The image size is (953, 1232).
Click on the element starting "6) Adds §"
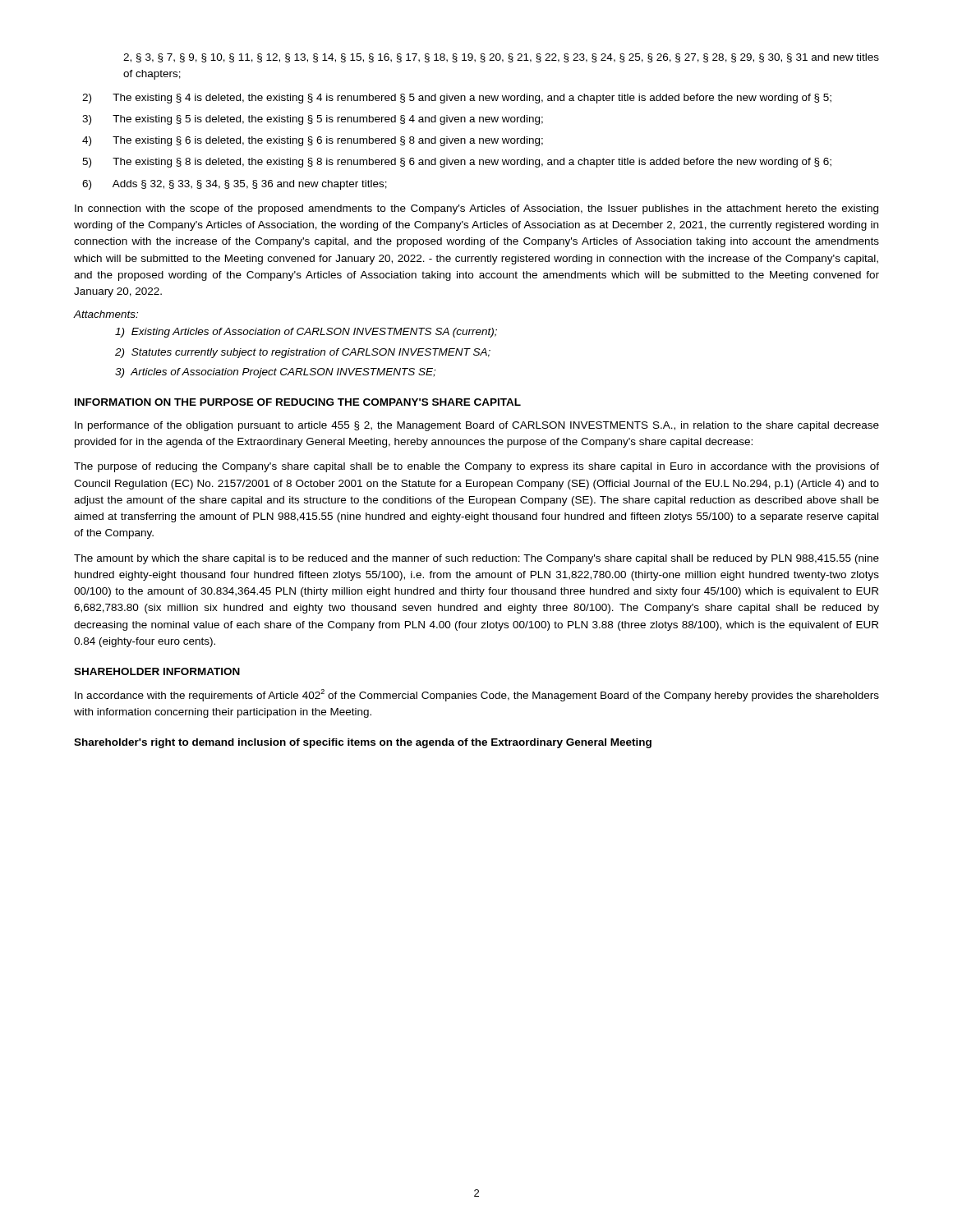250,185
